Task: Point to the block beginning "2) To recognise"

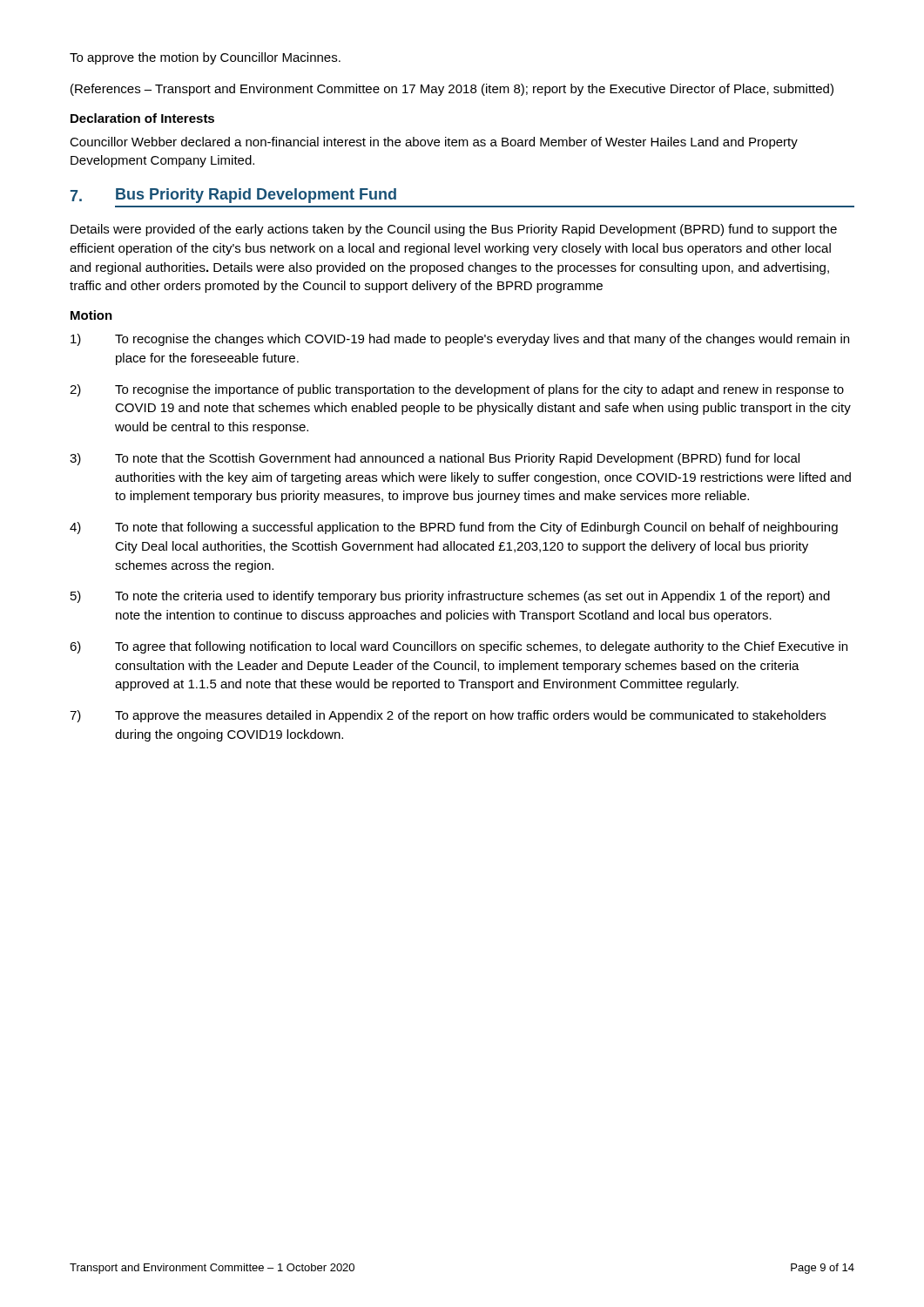Action: click(x=462, y=408)
